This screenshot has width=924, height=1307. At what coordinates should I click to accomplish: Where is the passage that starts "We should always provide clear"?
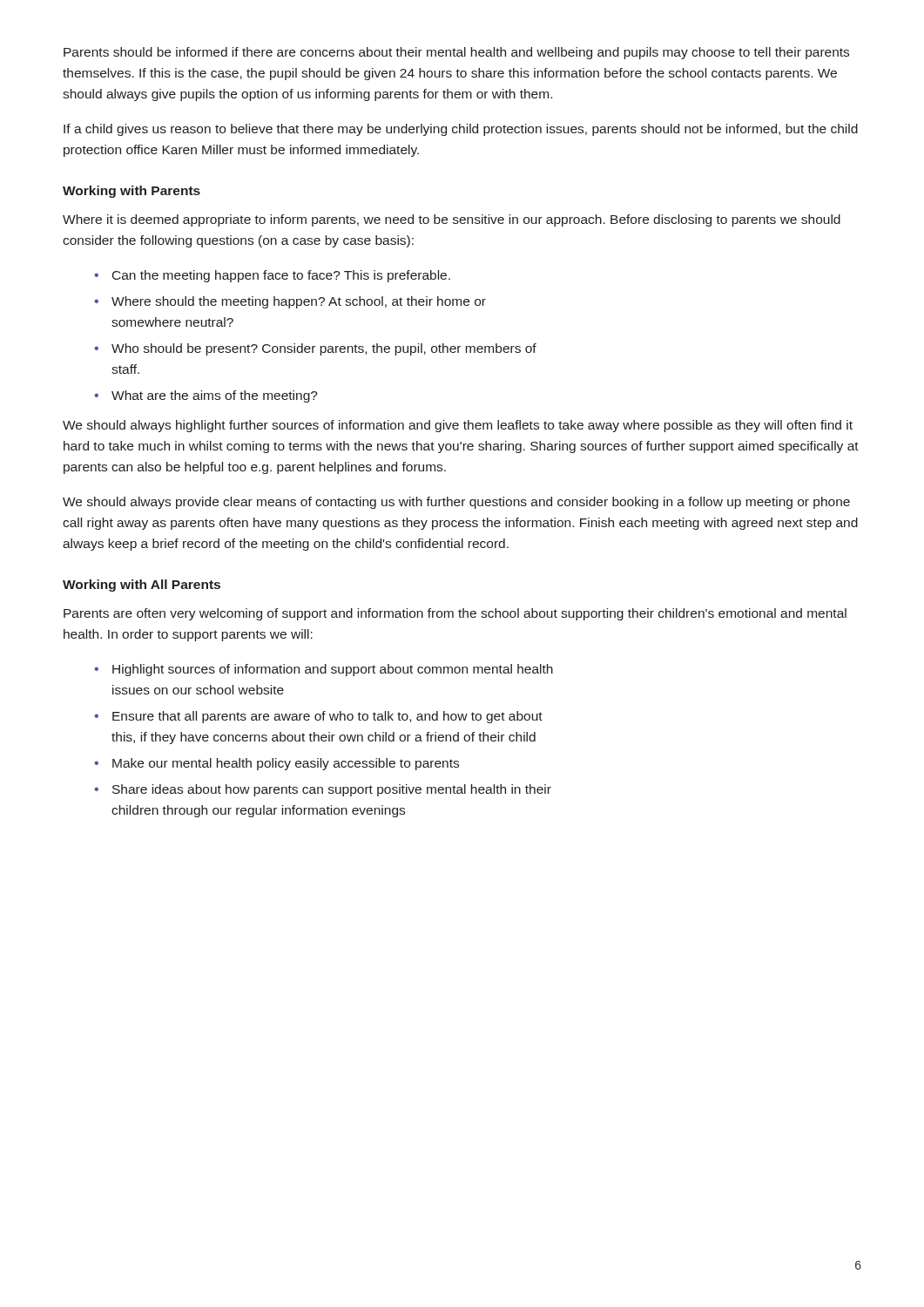460,522
